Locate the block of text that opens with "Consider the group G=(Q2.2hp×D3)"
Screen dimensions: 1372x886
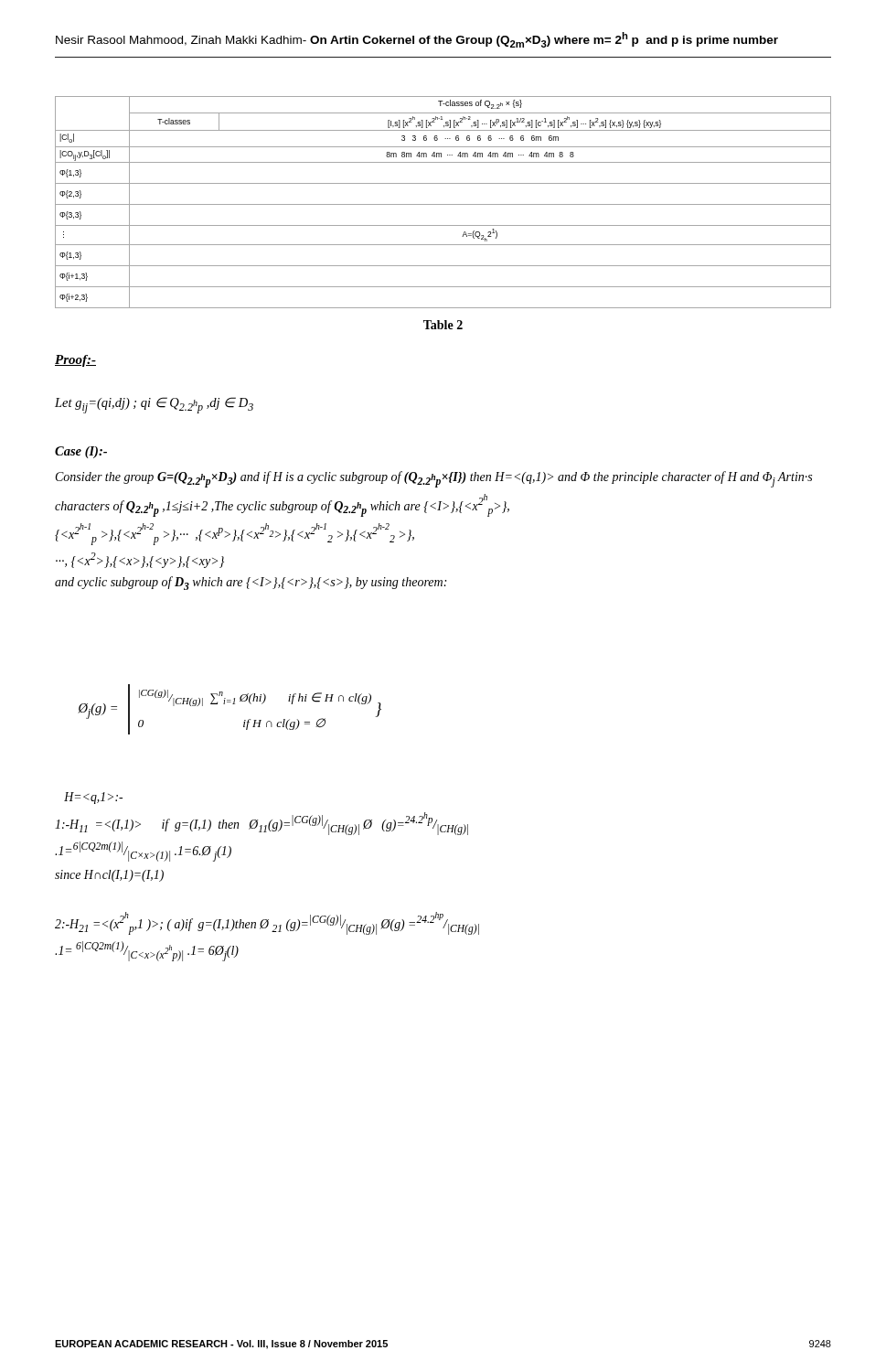click(x=434, y=479)
